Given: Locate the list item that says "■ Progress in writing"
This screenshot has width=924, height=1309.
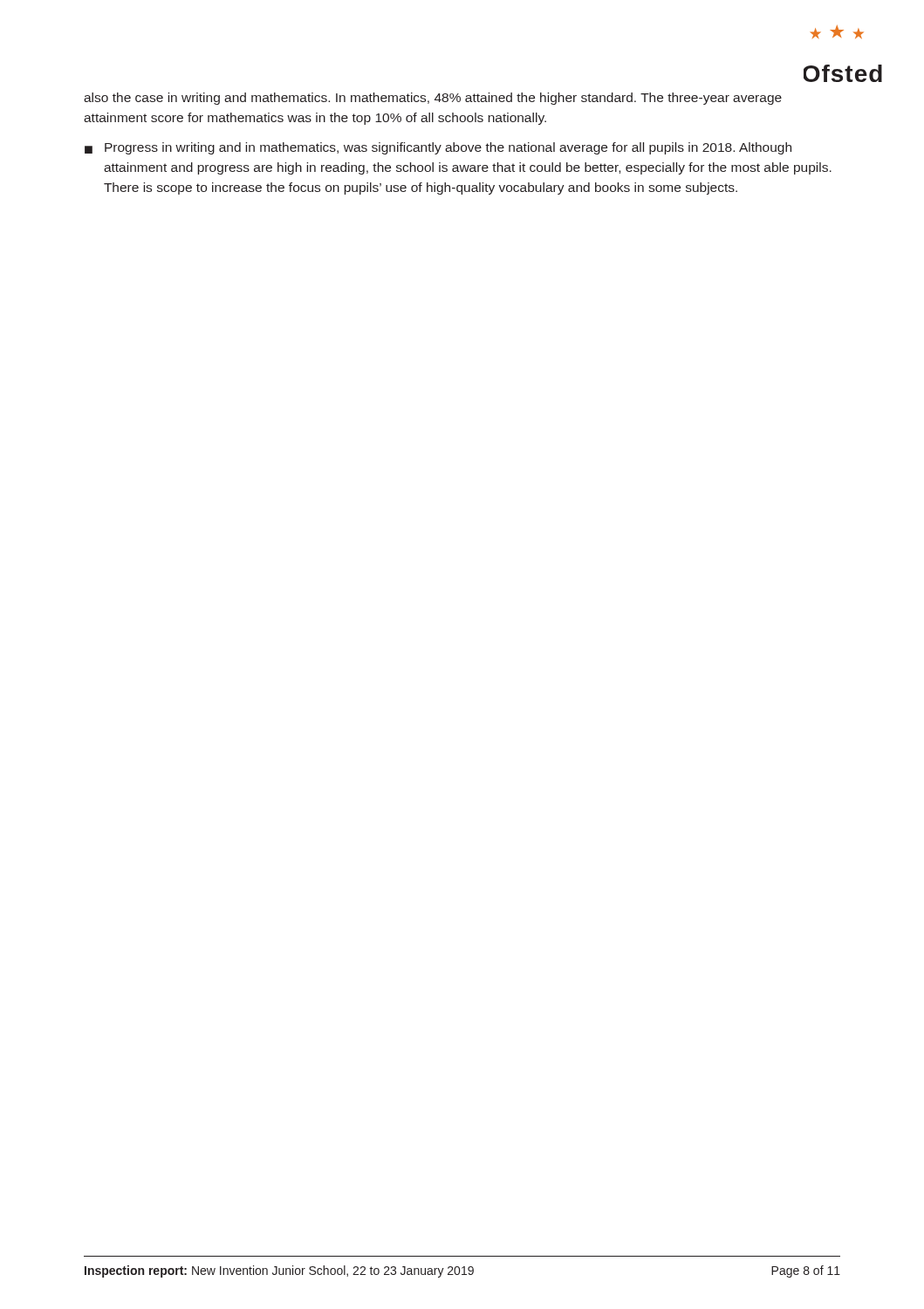Looking at the screenshot, I should (462, 167).
